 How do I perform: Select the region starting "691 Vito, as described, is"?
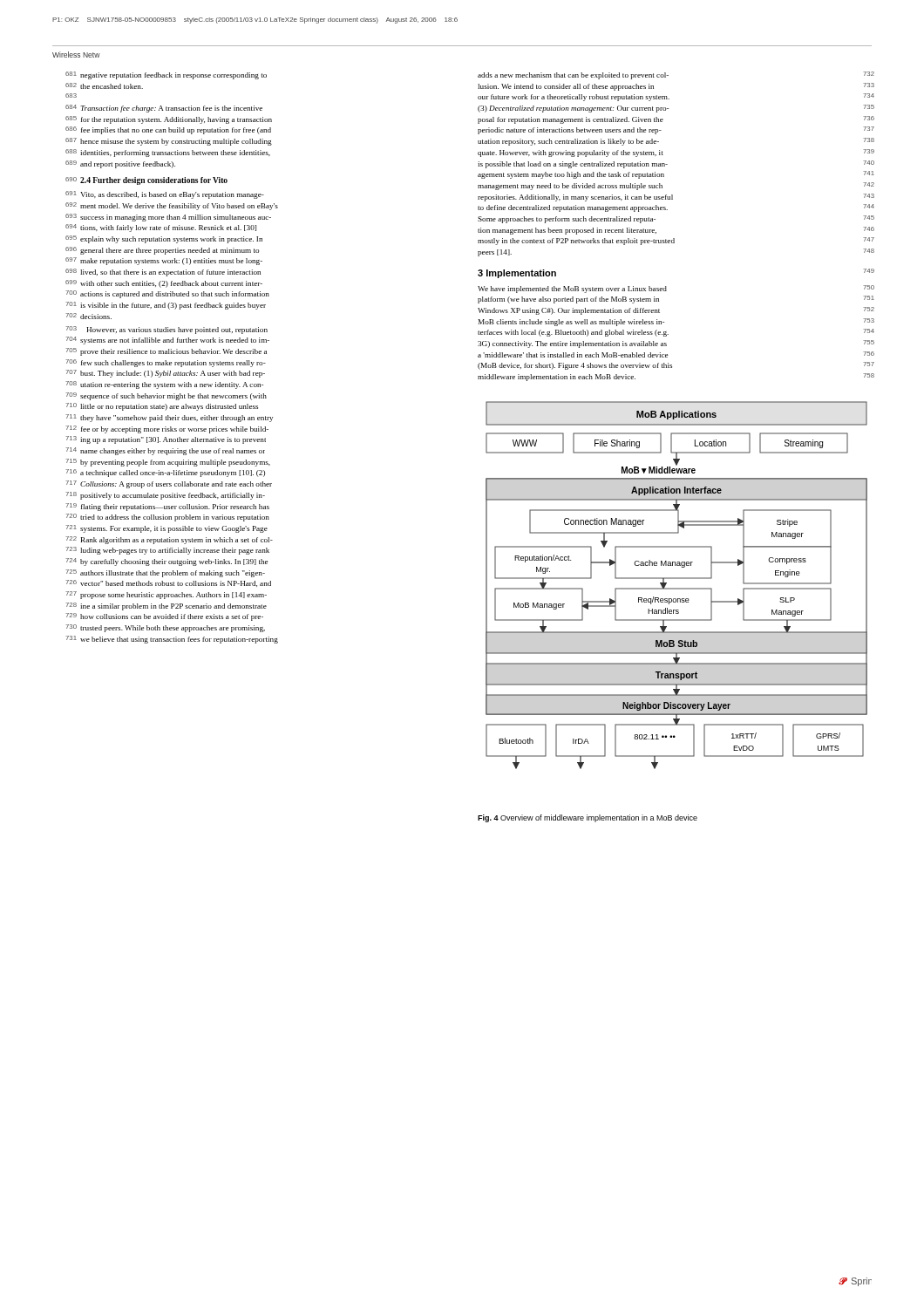(244, 256)
